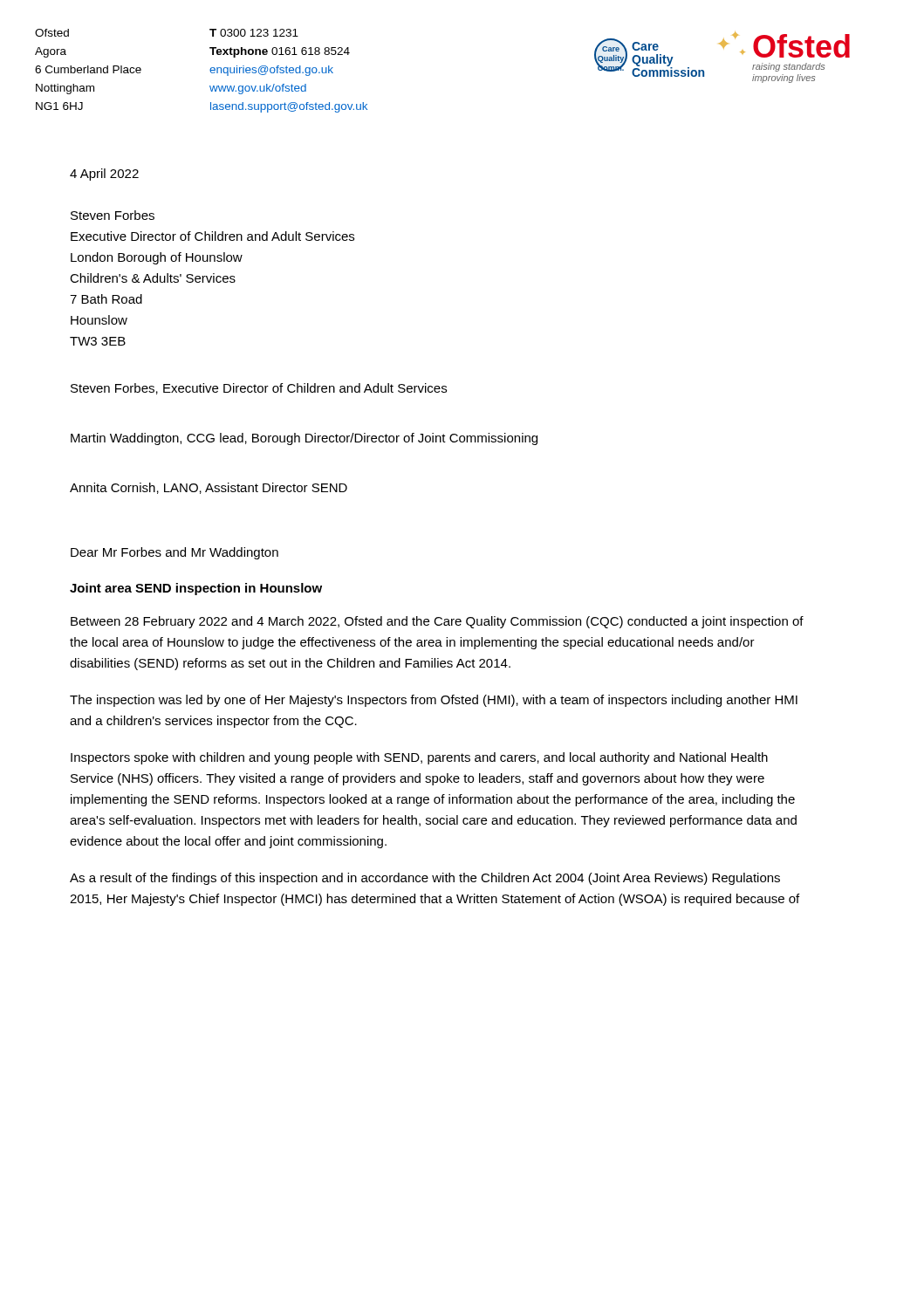Click on the text block that says "Steven Forbes, Executive"
The height and width of the screenshot is (1309, 924).
point(304,438)
